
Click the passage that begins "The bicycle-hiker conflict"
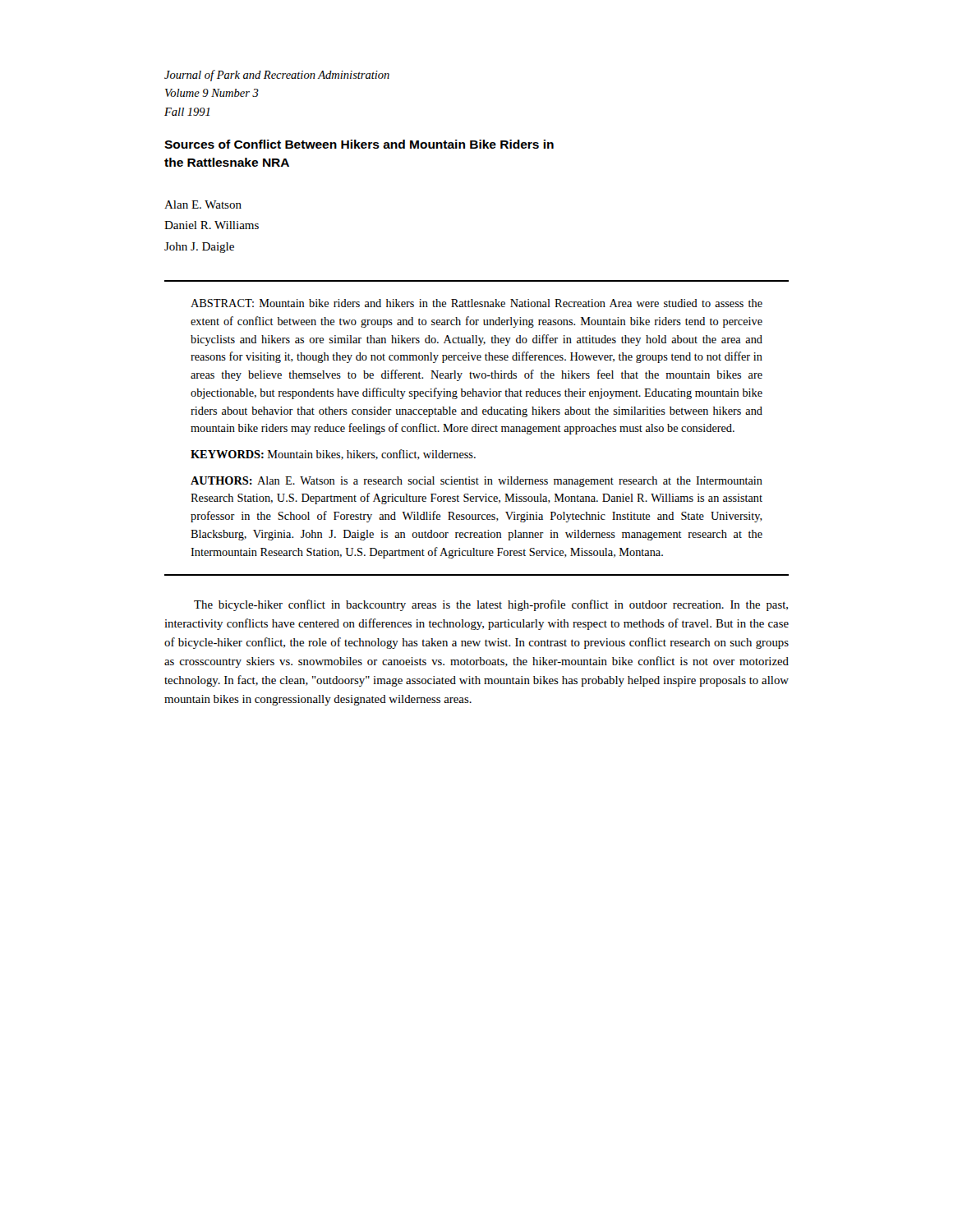(476, 652)
